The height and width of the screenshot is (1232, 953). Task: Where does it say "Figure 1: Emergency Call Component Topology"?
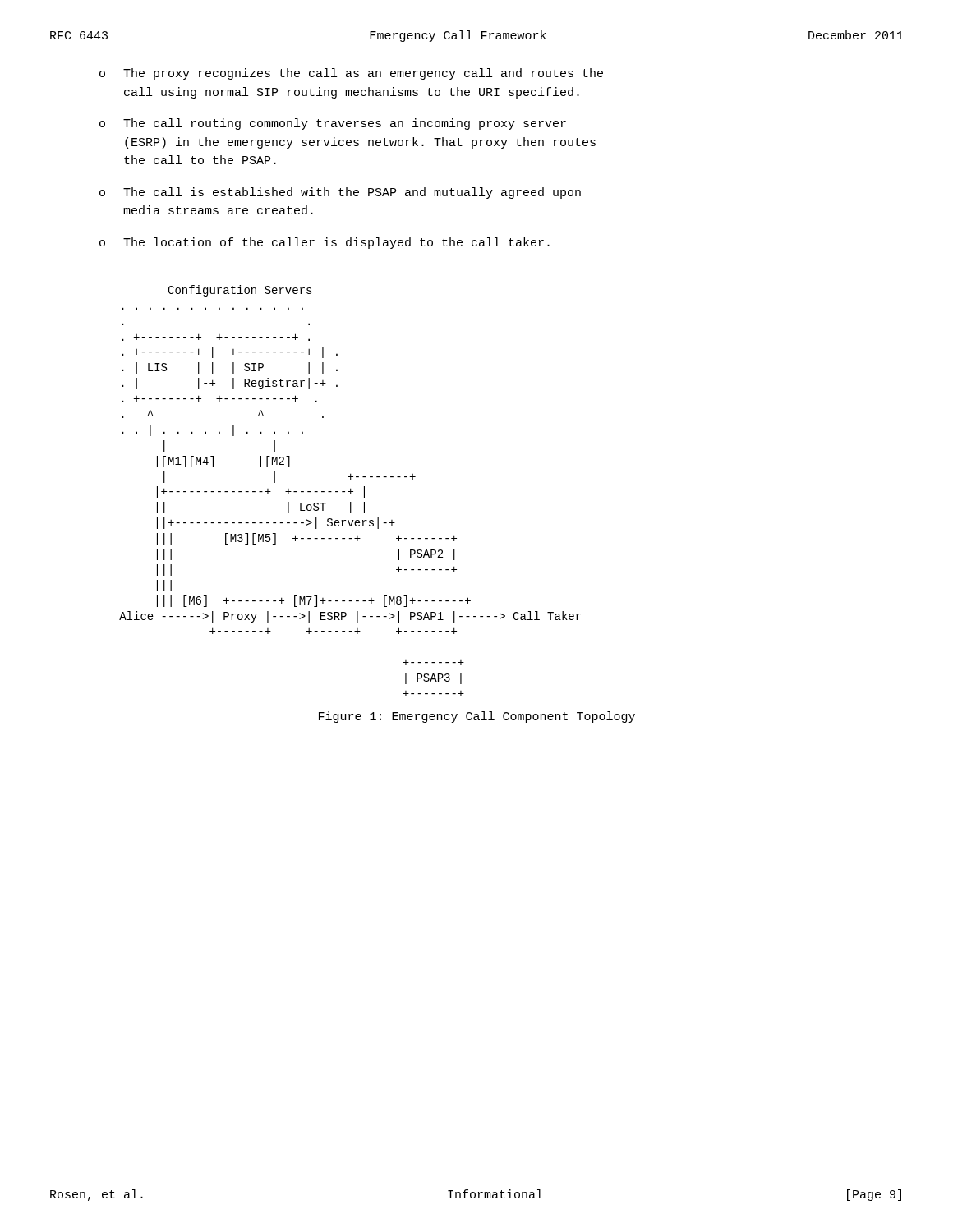[x=476, y=717]
